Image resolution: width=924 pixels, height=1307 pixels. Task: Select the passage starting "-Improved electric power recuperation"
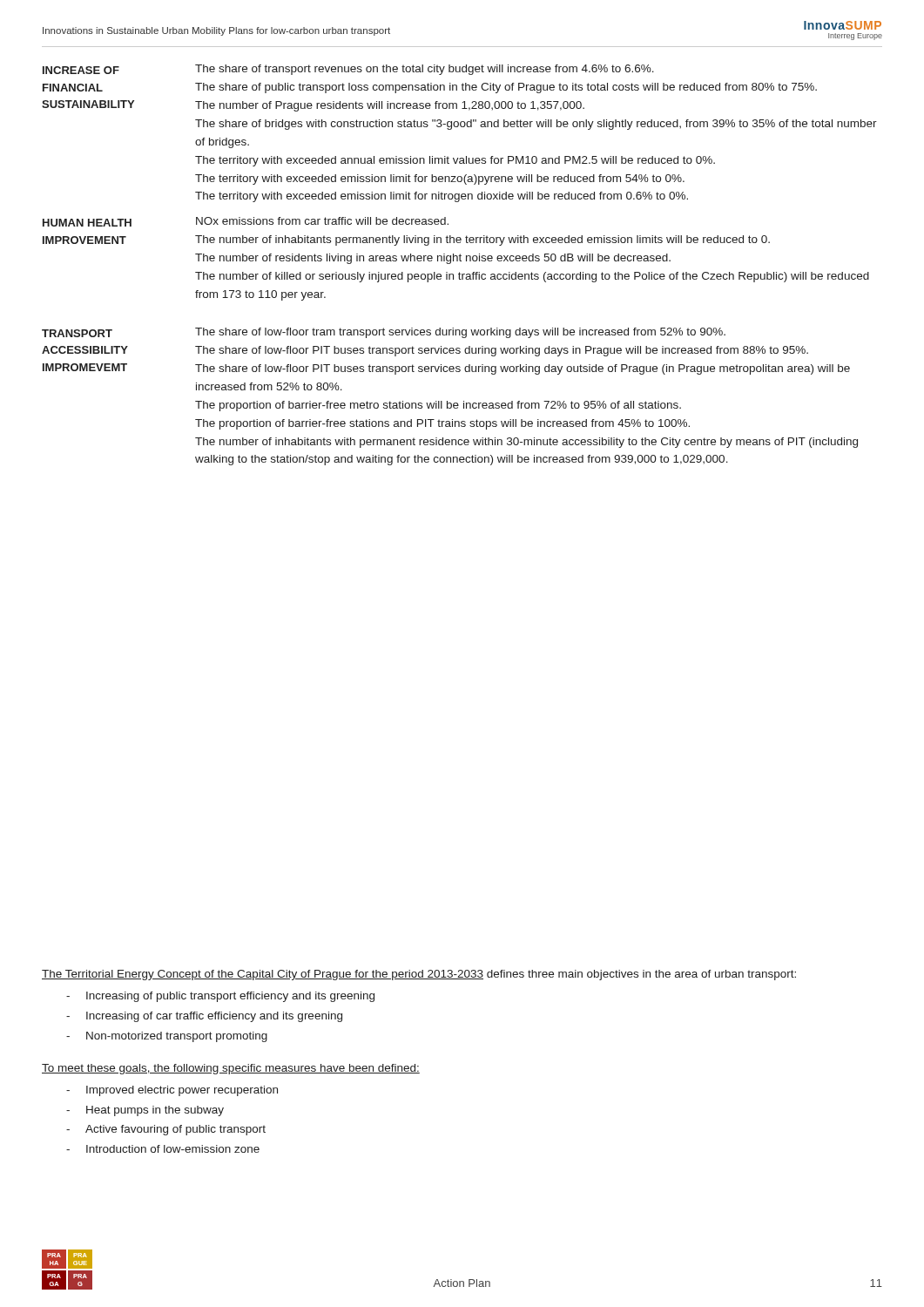coord(172,1091)
